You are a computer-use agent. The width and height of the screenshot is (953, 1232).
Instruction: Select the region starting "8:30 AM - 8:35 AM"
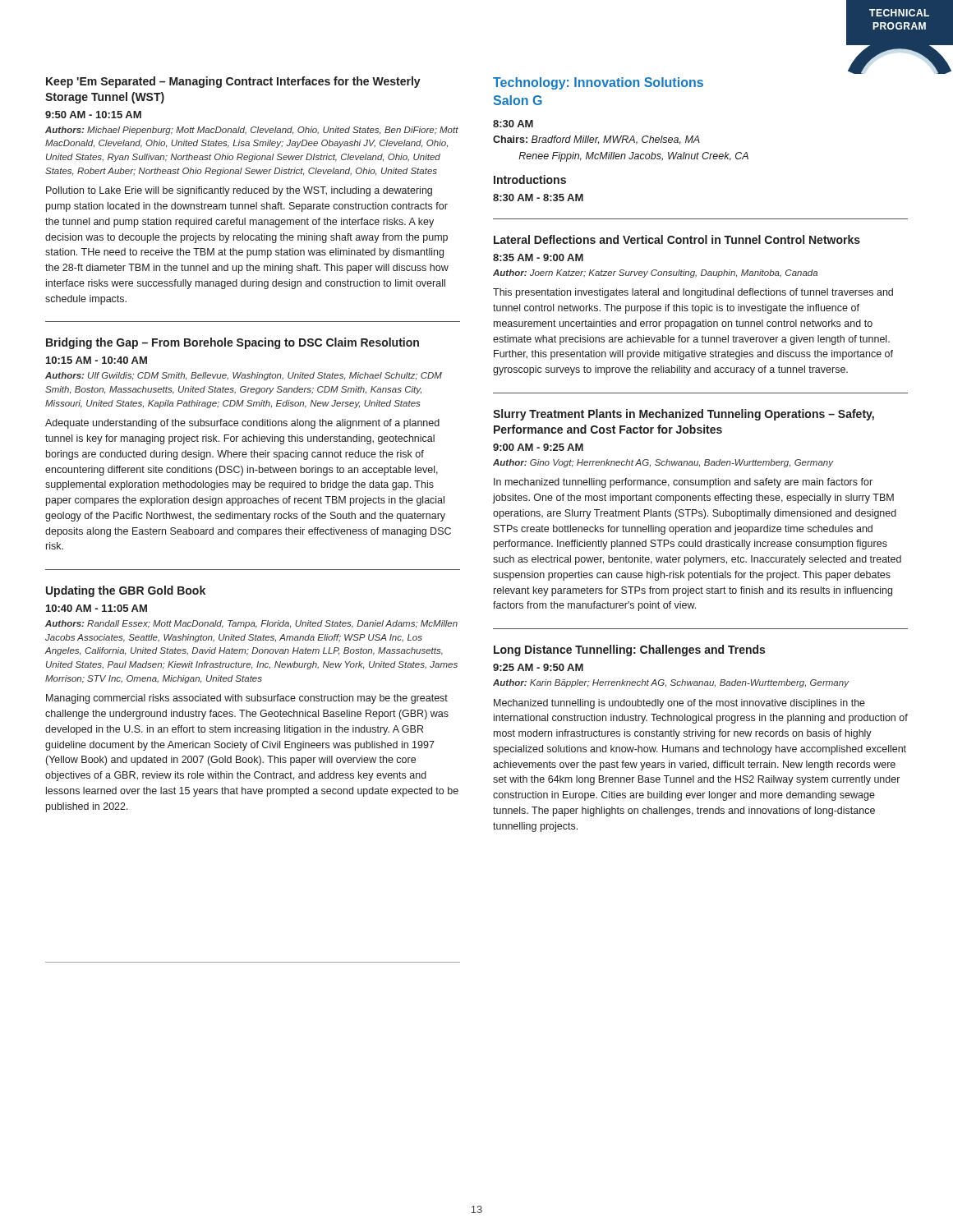pyautogui.click(x=538, y=198)
